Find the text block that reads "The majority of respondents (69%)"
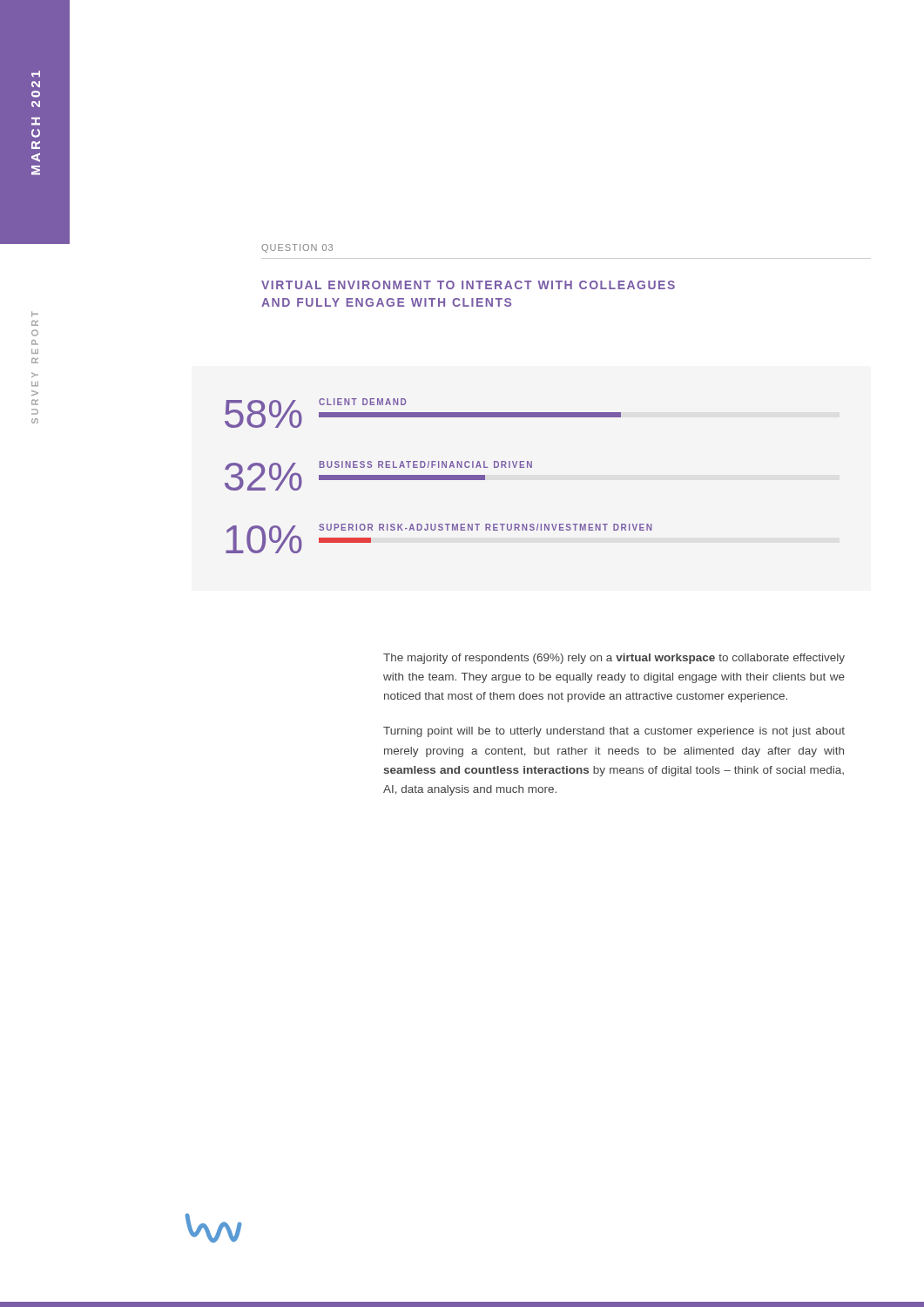 click(x=614, y=724)
